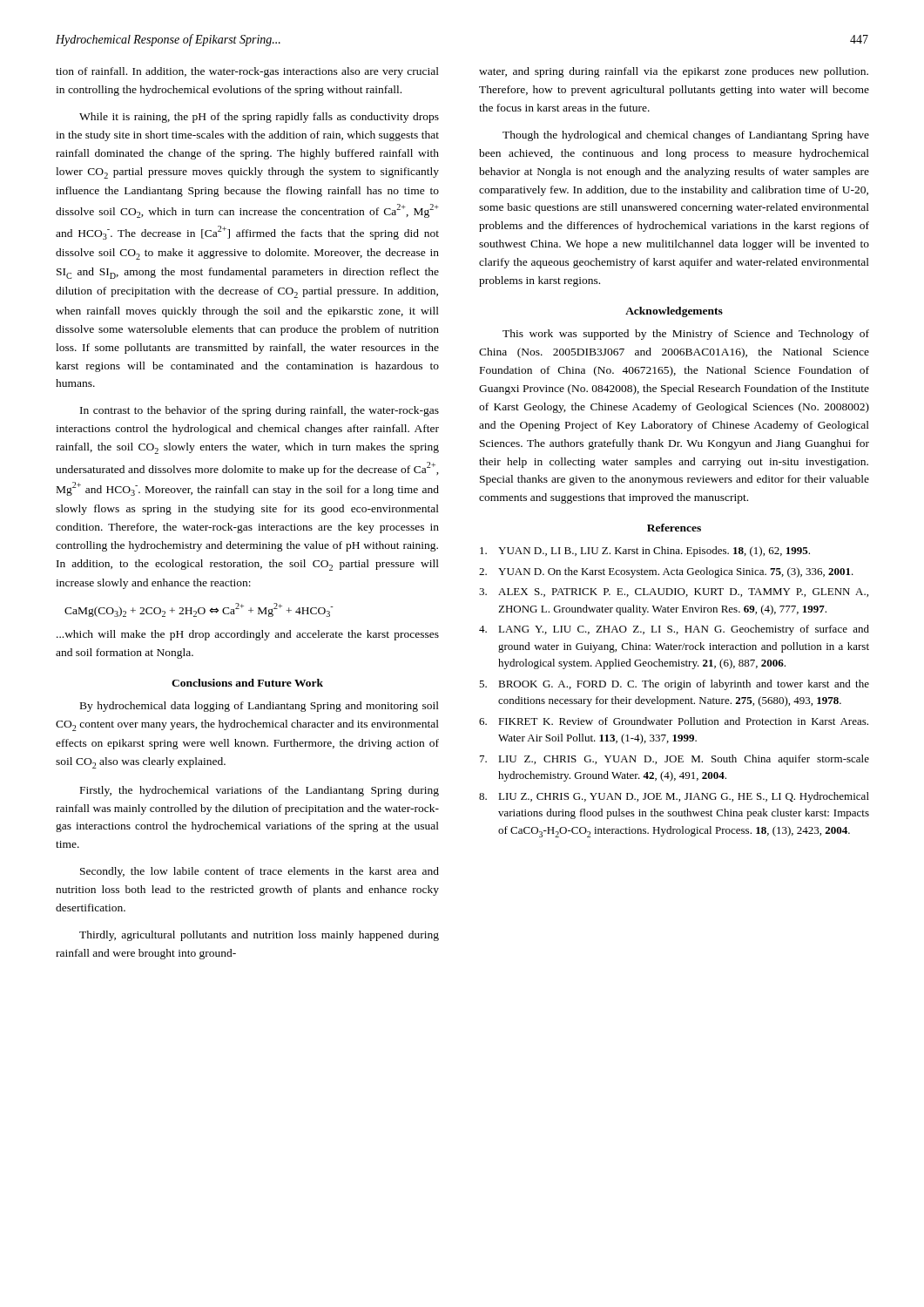Find the text starting "CaMg(CO3)2 + 2CO2 + 2H2O ⇔ Ca2+ +"
The width and height of the screenshot is (924, 1307).
pyautogui.click(x=199, y=610)
